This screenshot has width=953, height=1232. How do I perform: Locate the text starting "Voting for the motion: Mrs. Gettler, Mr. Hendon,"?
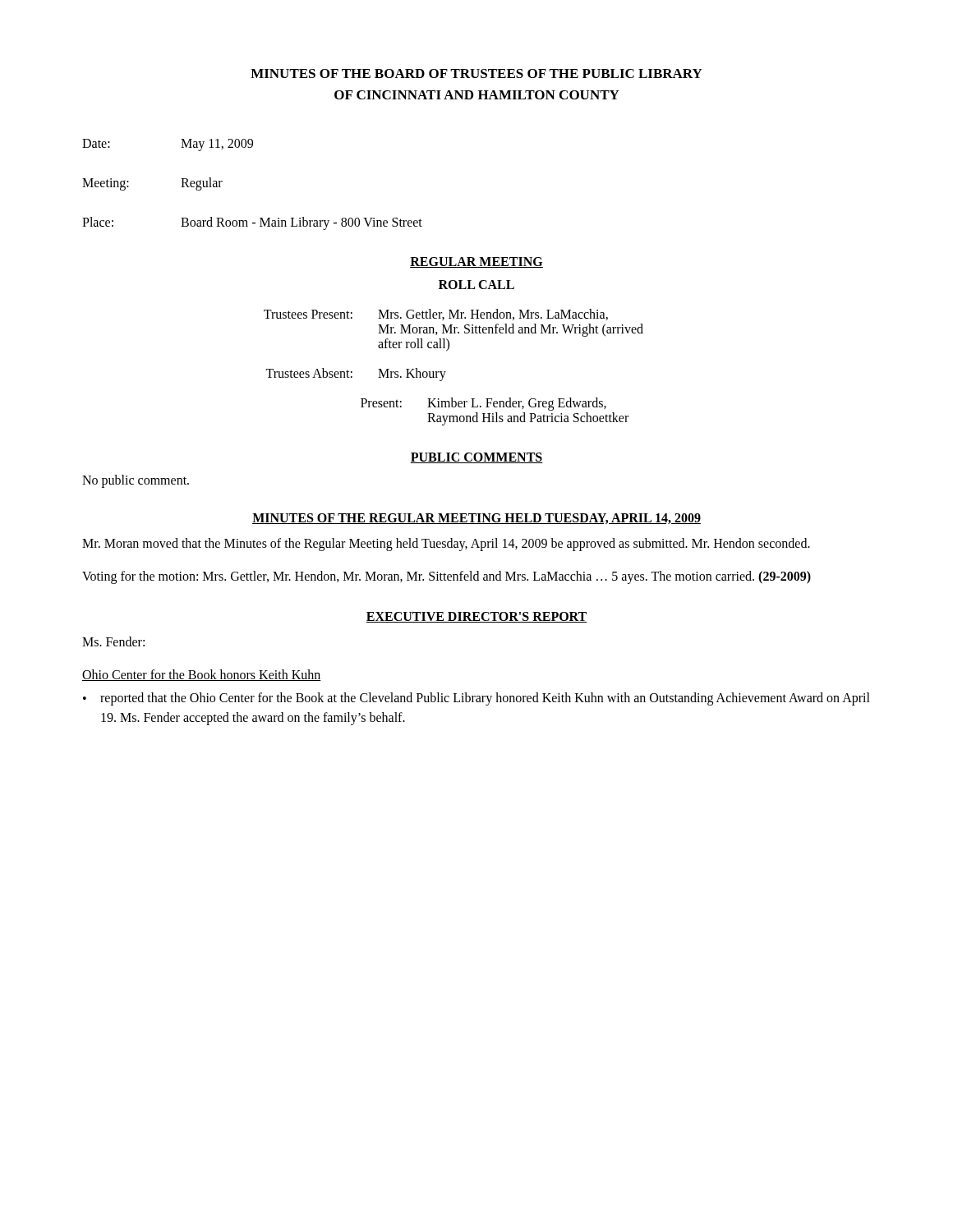tap(447, 576)
